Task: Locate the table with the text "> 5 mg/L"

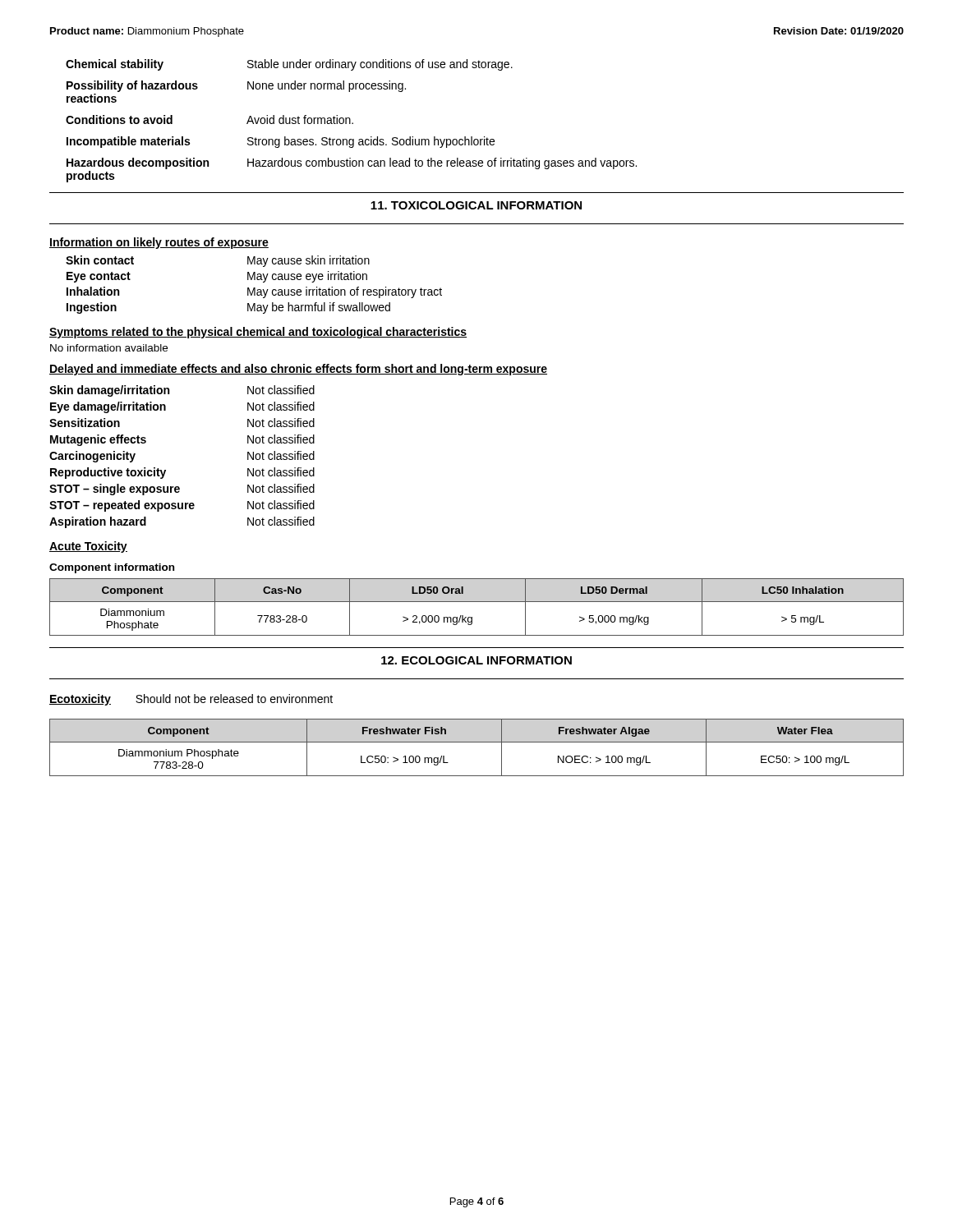Action: [476, 607]
